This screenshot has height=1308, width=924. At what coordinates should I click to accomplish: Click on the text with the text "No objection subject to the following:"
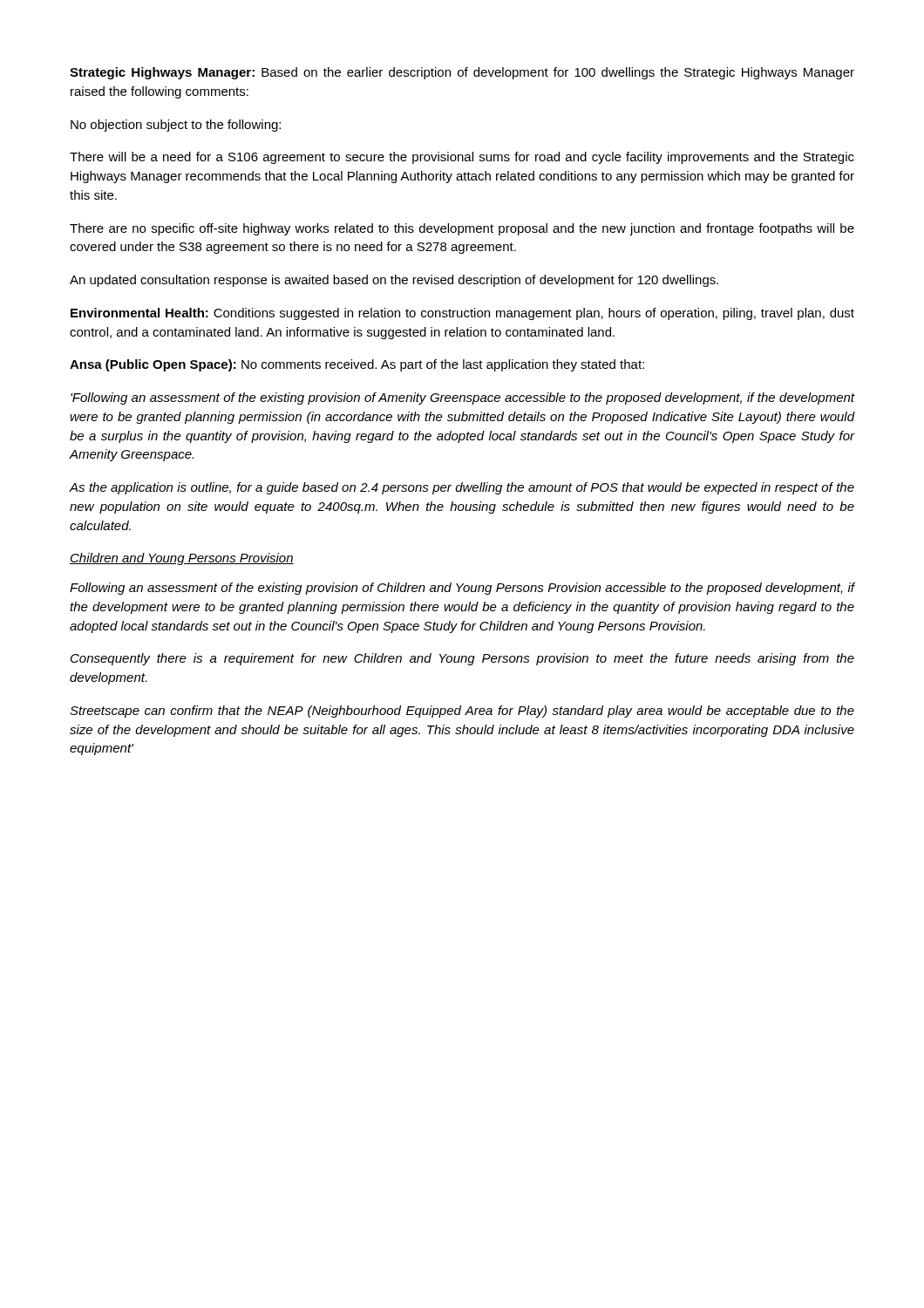tap(176, 124)
